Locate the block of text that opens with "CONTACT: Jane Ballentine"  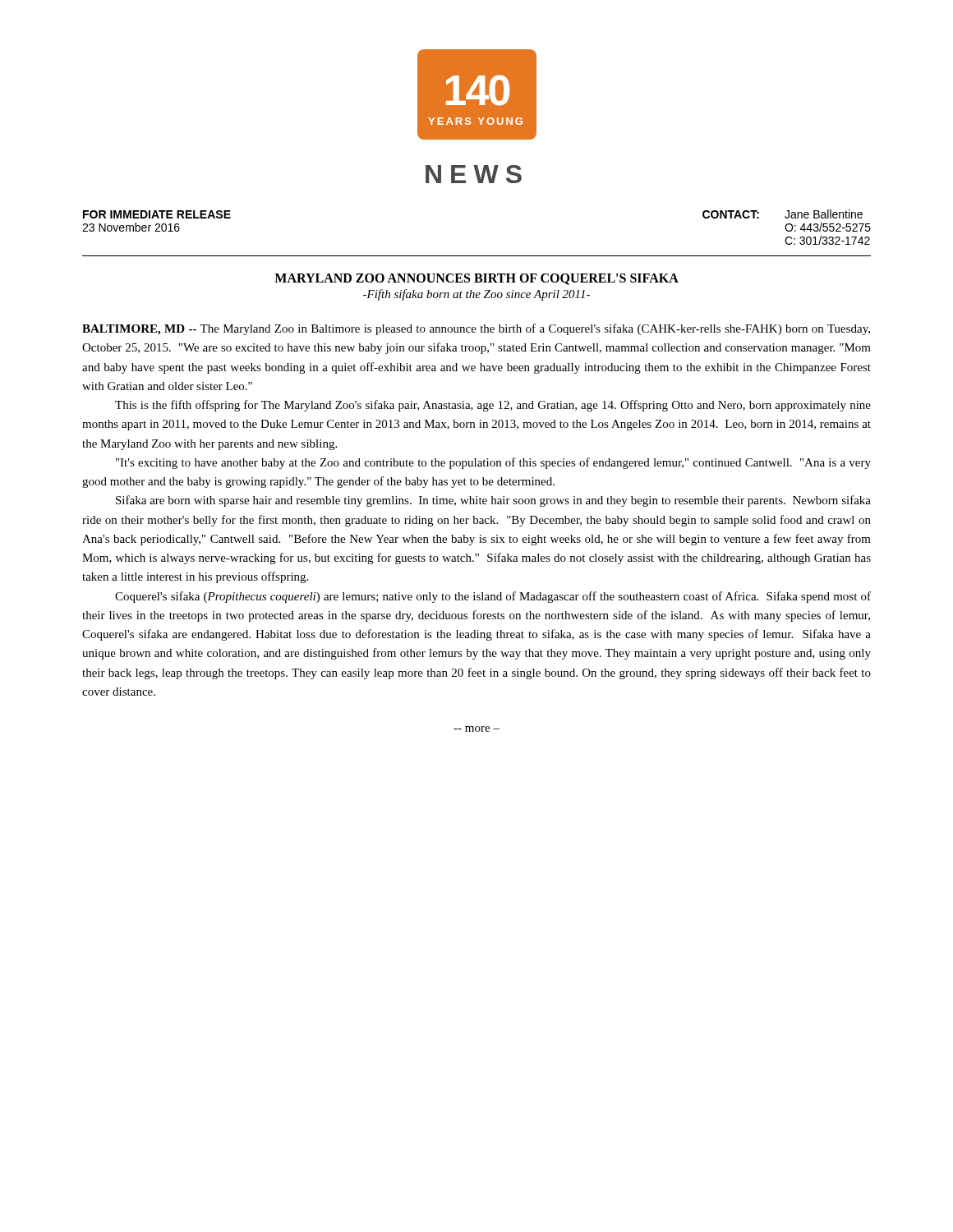coord(786,228)
